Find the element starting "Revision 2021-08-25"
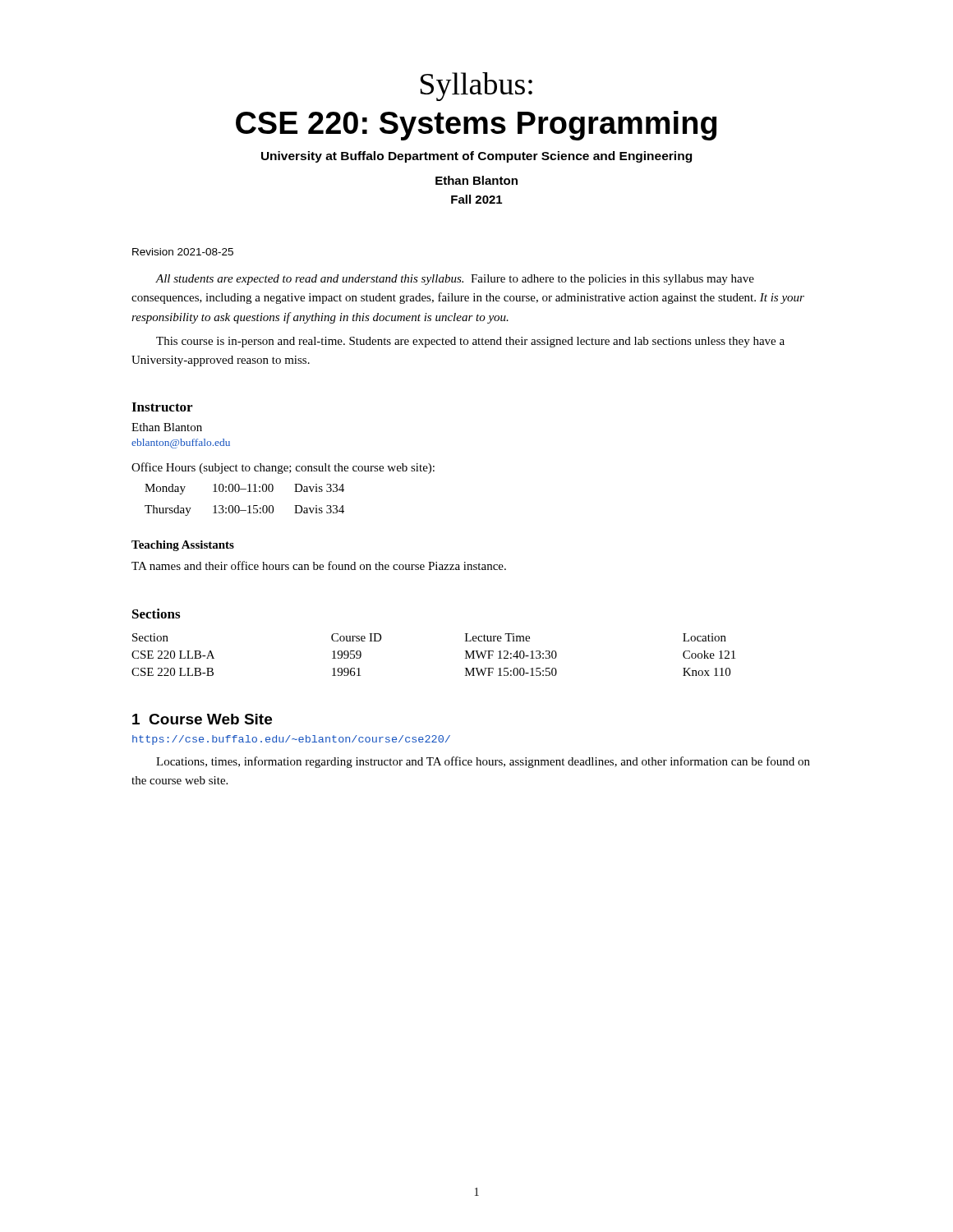The width and height of the screenshot is (953, 1232). click(183, 252)
